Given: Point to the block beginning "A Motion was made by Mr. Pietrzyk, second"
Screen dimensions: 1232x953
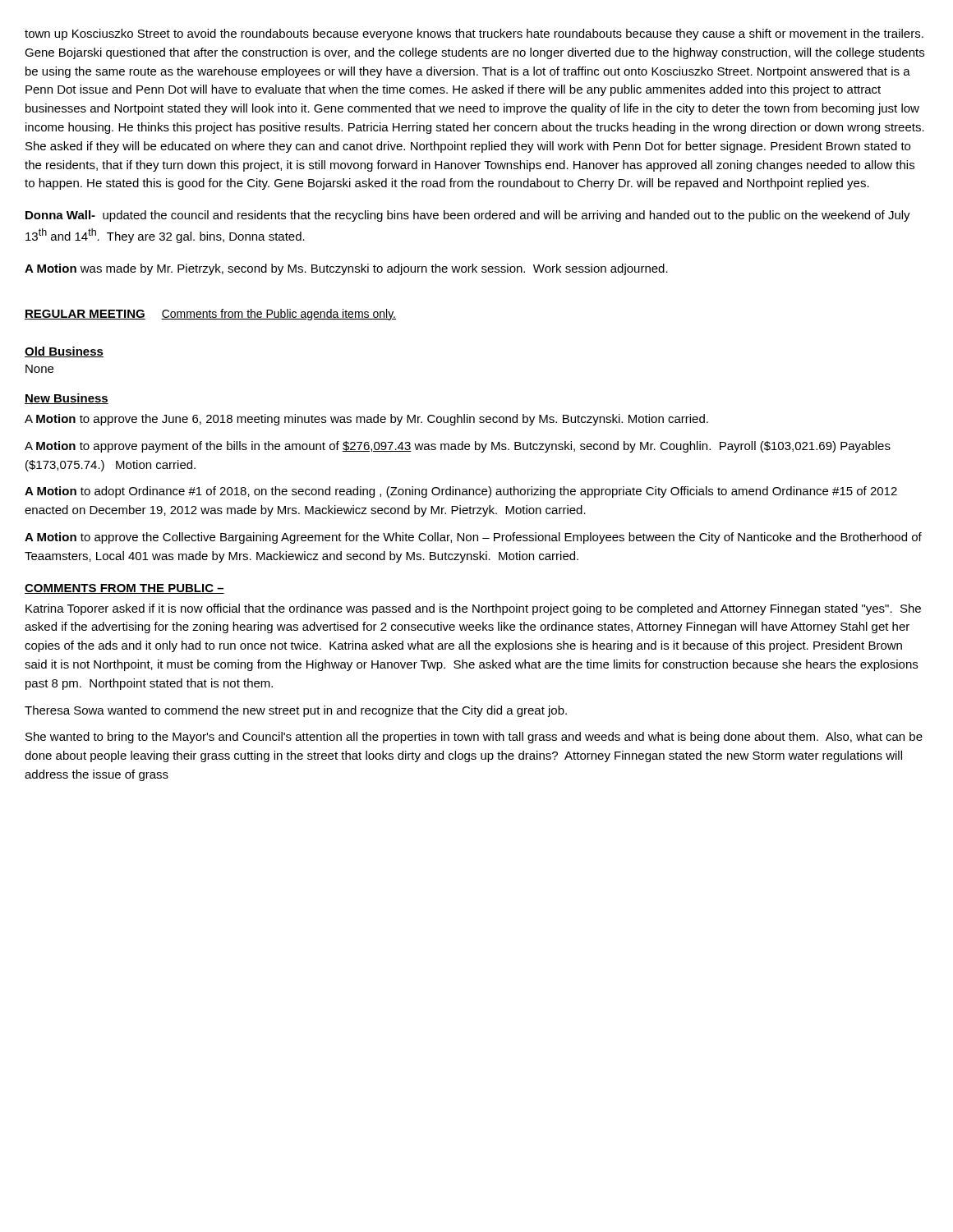Looking at the screenshot, I should click(x=347, y=268).
